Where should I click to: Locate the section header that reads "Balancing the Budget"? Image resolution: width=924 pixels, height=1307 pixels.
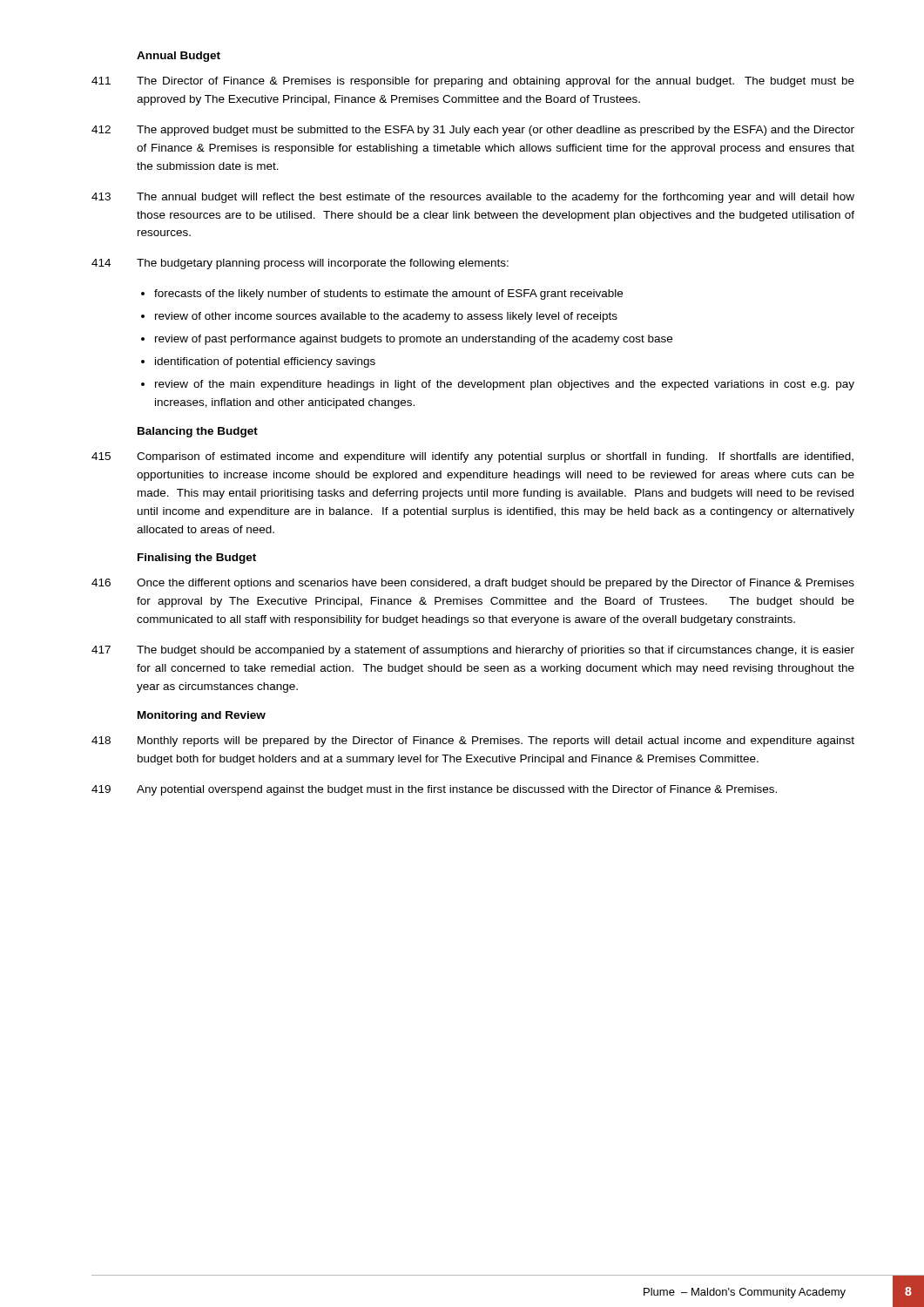(x=197, y=431)
